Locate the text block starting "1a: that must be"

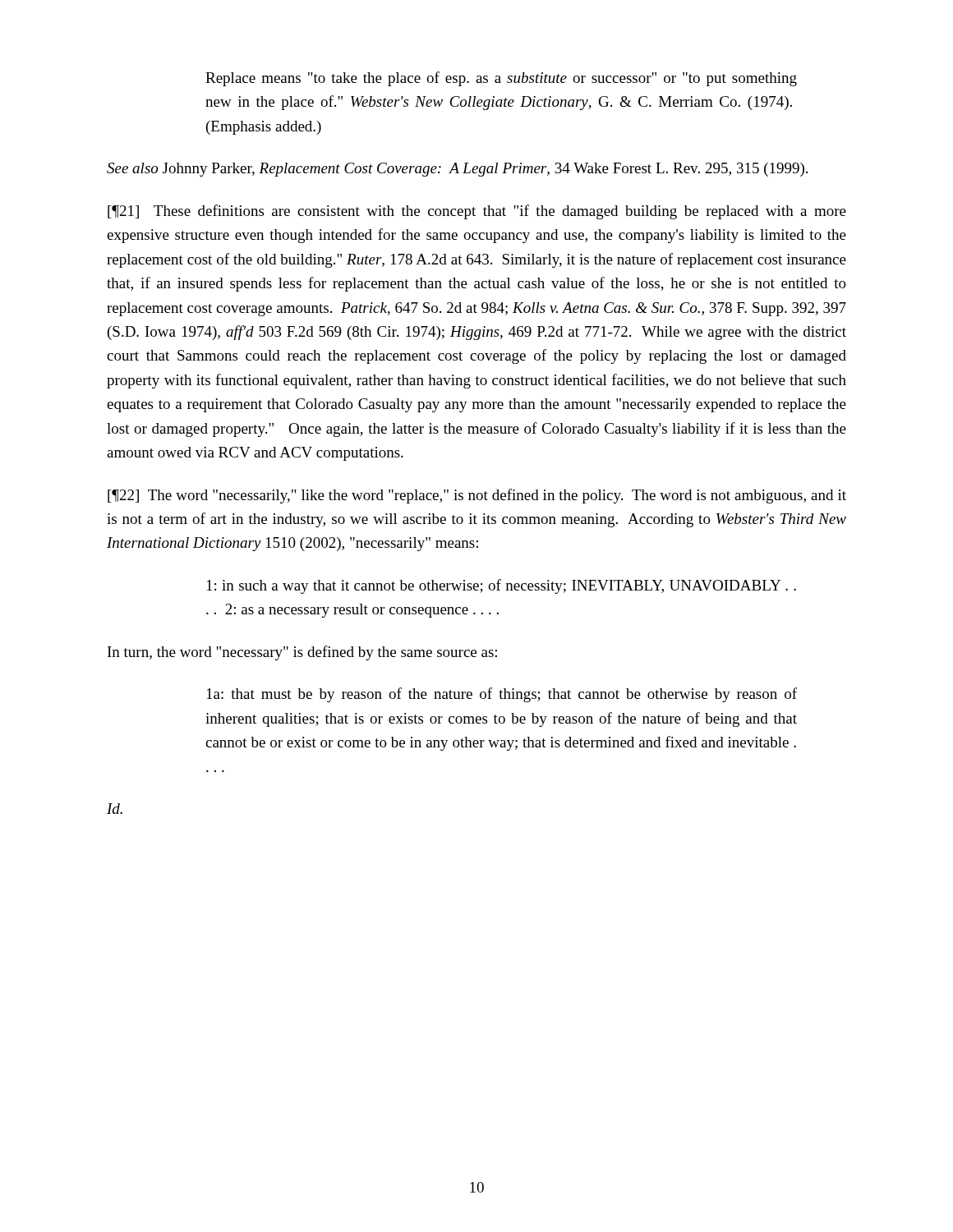click(x=501, y=730)
